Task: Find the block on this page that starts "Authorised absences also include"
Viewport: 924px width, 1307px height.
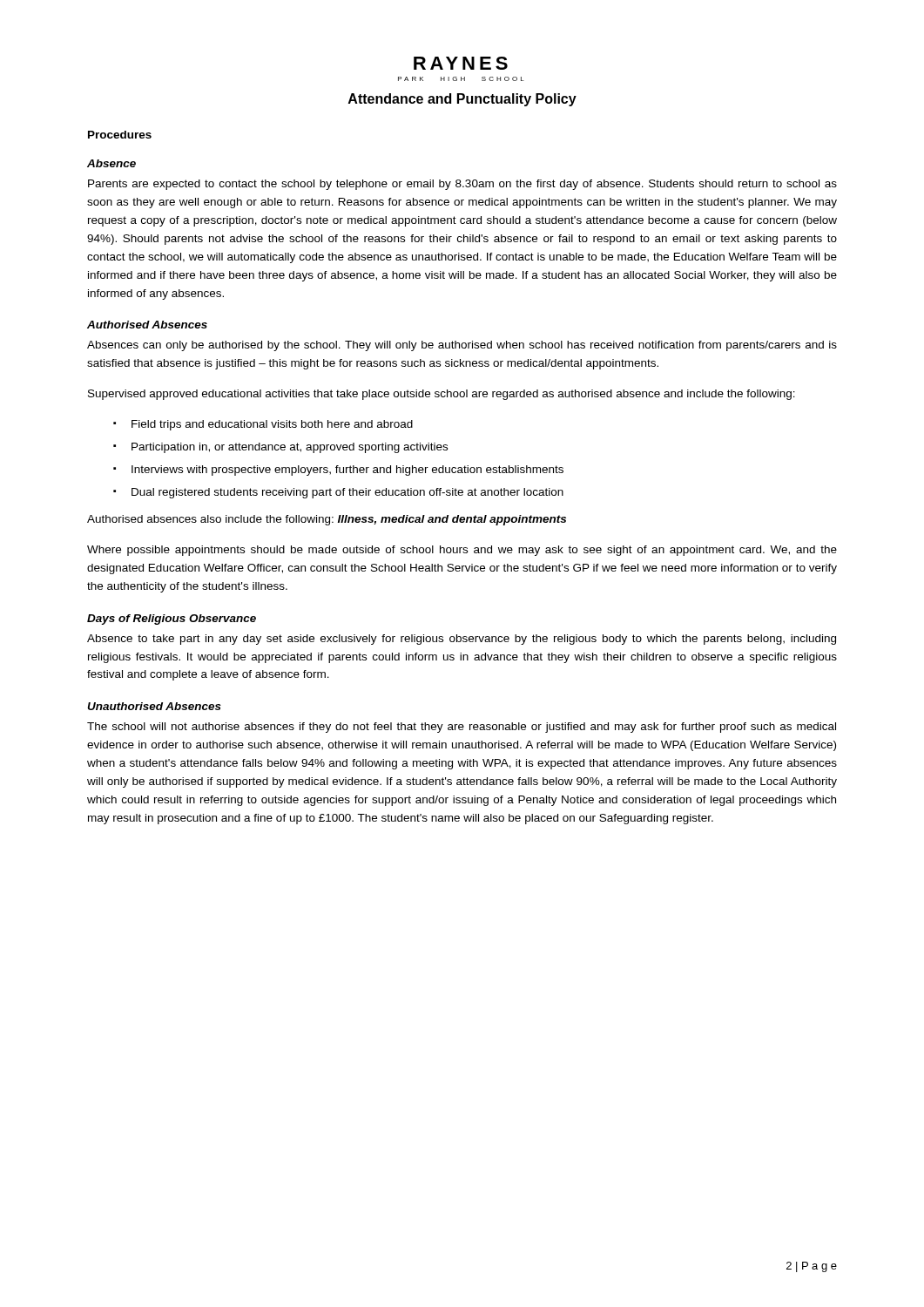Action: coord(327,519)
